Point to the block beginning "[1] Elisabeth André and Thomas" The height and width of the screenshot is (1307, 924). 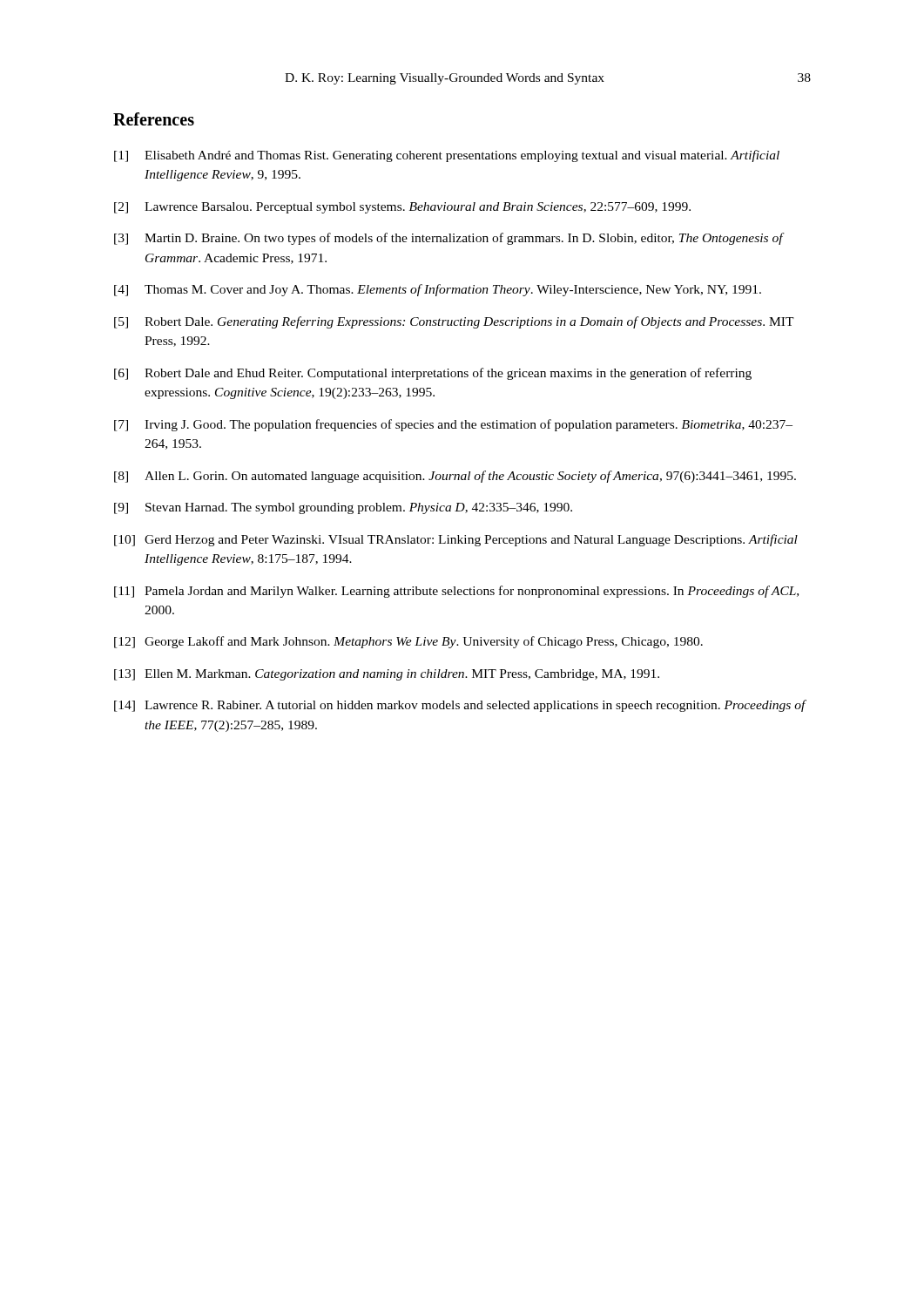point(462,165)
